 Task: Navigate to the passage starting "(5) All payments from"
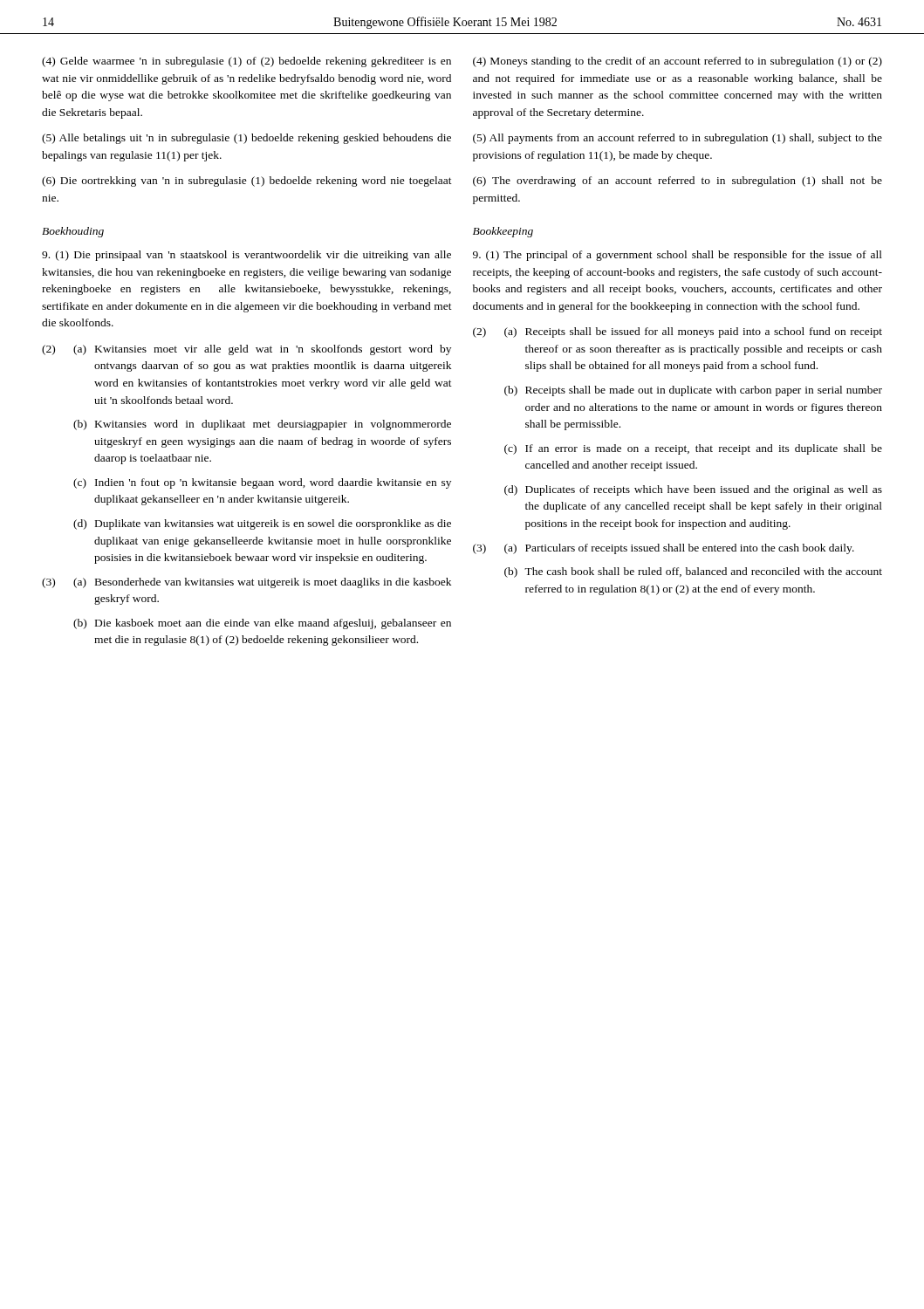click(677, 146)
